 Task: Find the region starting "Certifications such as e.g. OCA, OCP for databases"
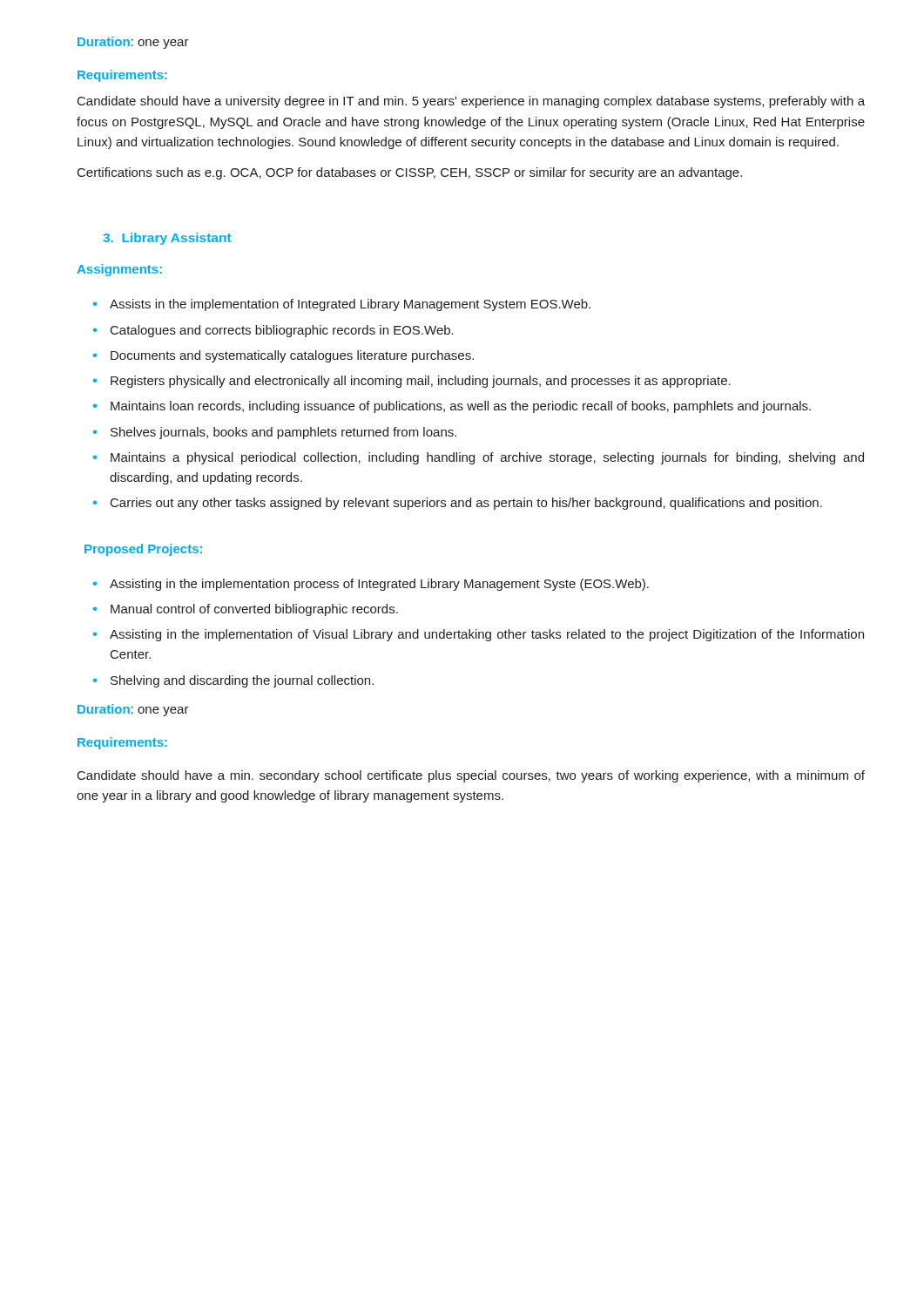(x=471, y=172)
